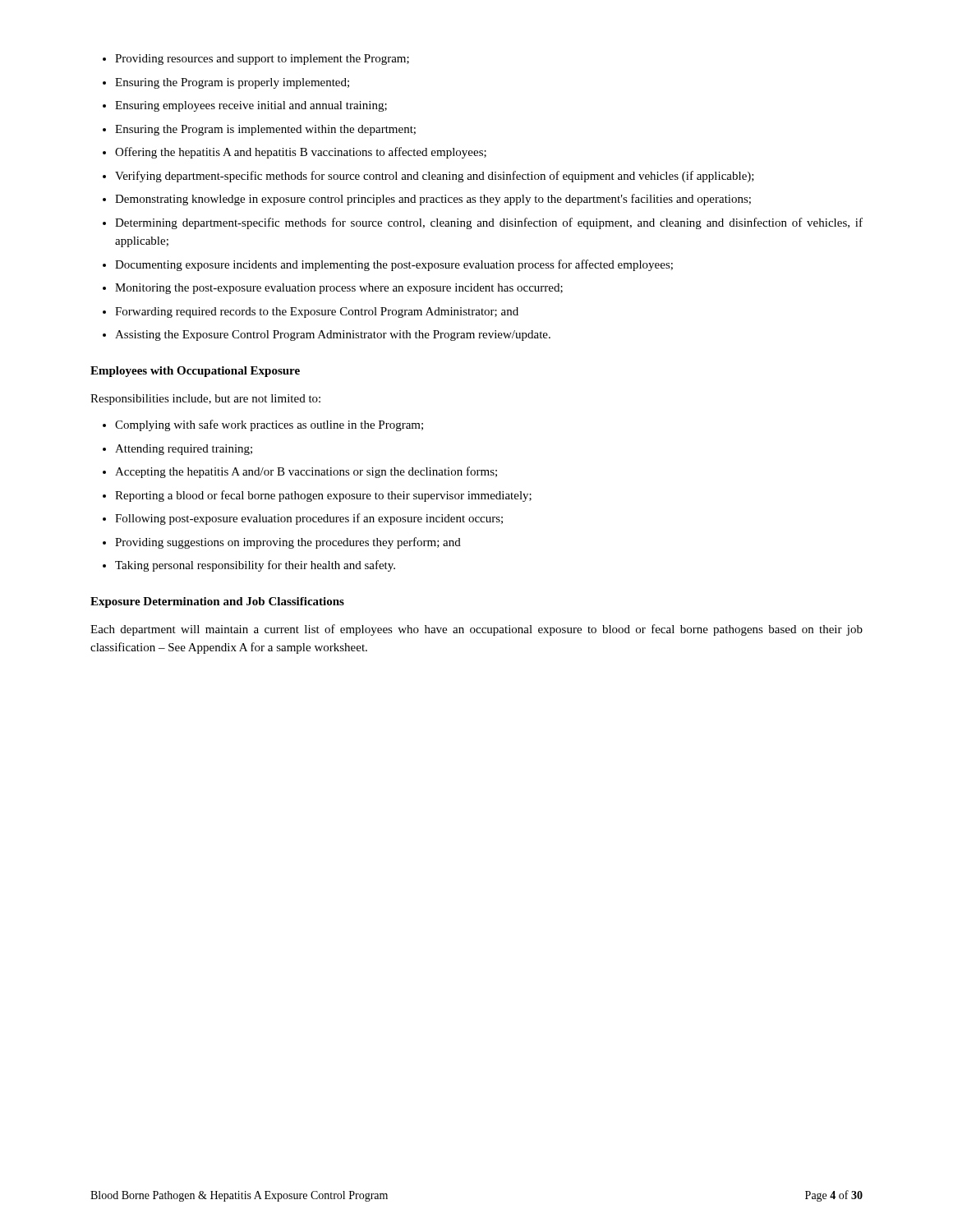Screen dimensions: 1232x953
Task: Find the text starting "Each department will maintain a current list of"
Action: 476,638
